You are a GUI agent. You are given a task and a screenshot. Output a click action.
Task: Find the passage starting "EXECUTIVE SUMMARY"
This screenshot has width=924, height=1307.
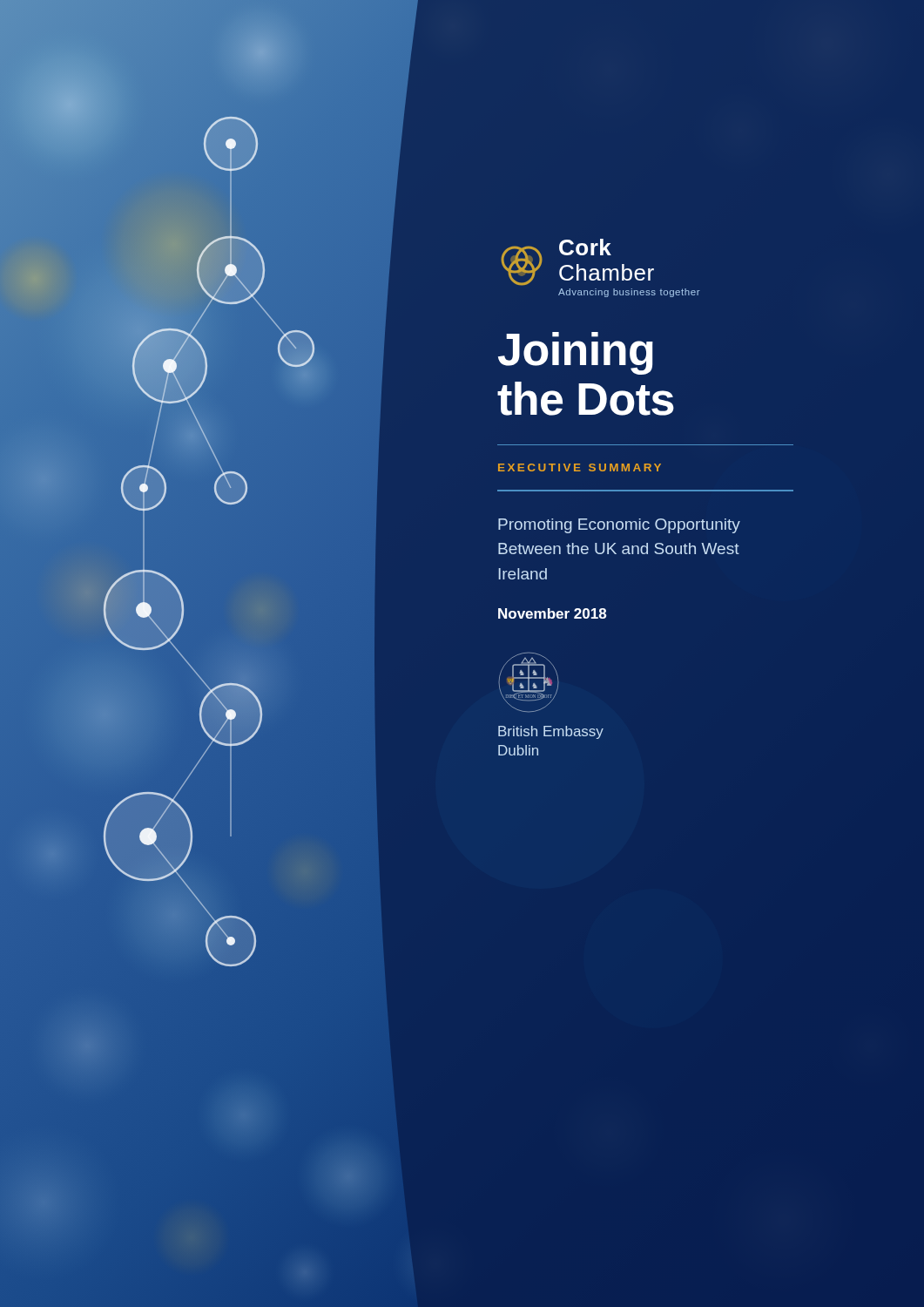coord(580,468)
